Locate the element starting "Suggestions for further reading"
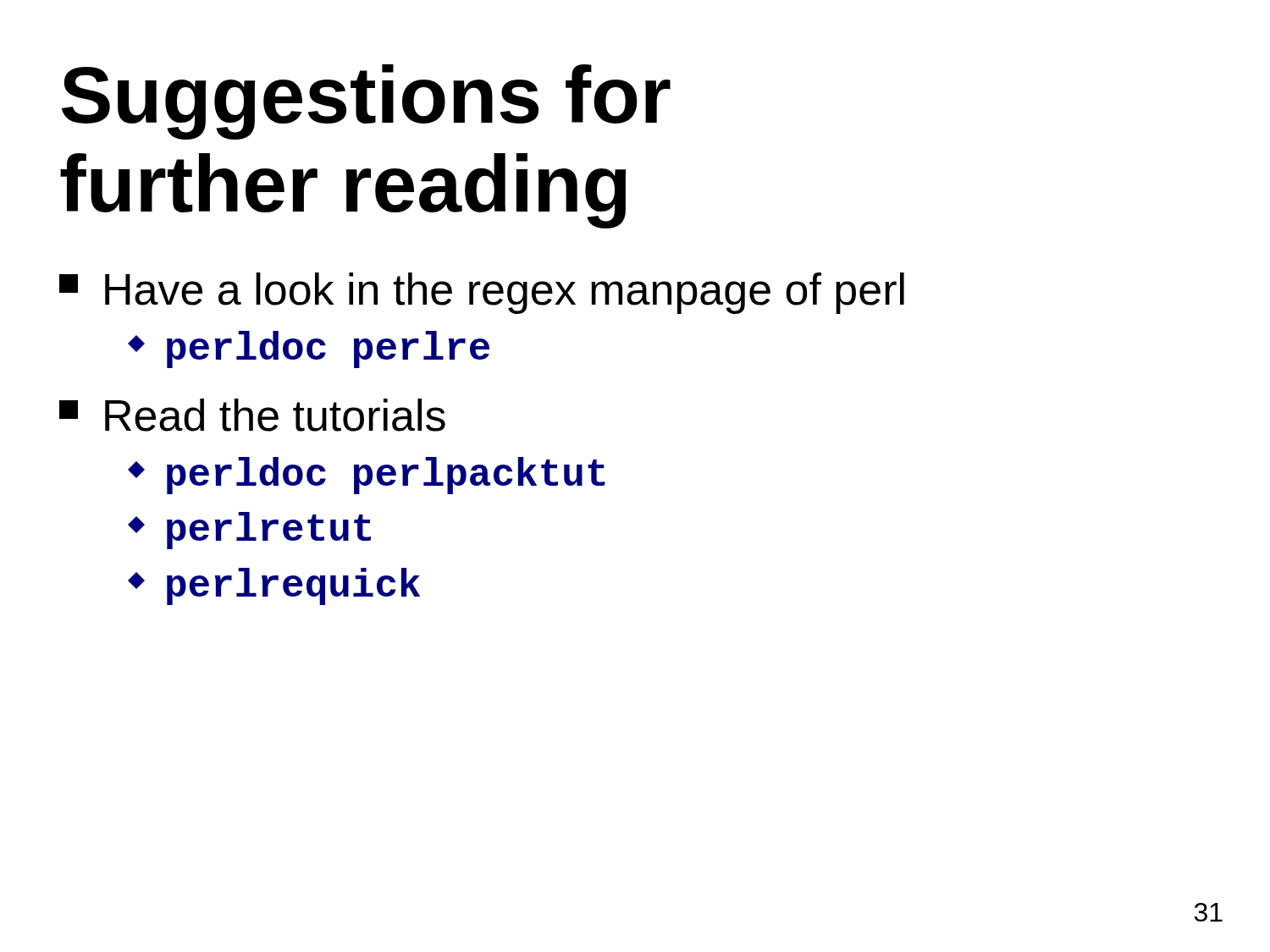1270x952 pixels. (x=440, y=139)
